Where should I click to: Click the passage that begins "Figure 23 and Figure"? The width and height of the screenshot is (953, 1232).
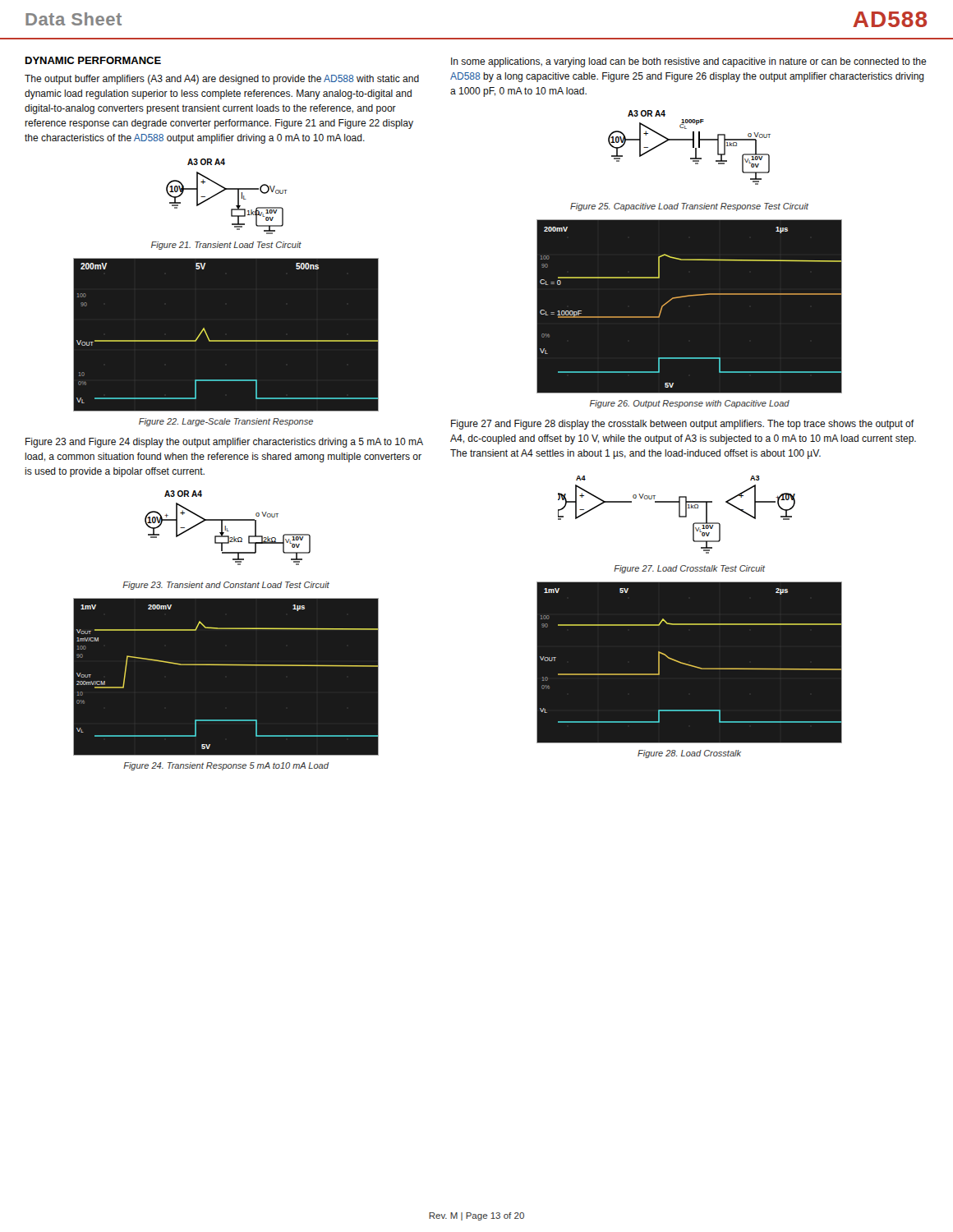coord(224,457)
